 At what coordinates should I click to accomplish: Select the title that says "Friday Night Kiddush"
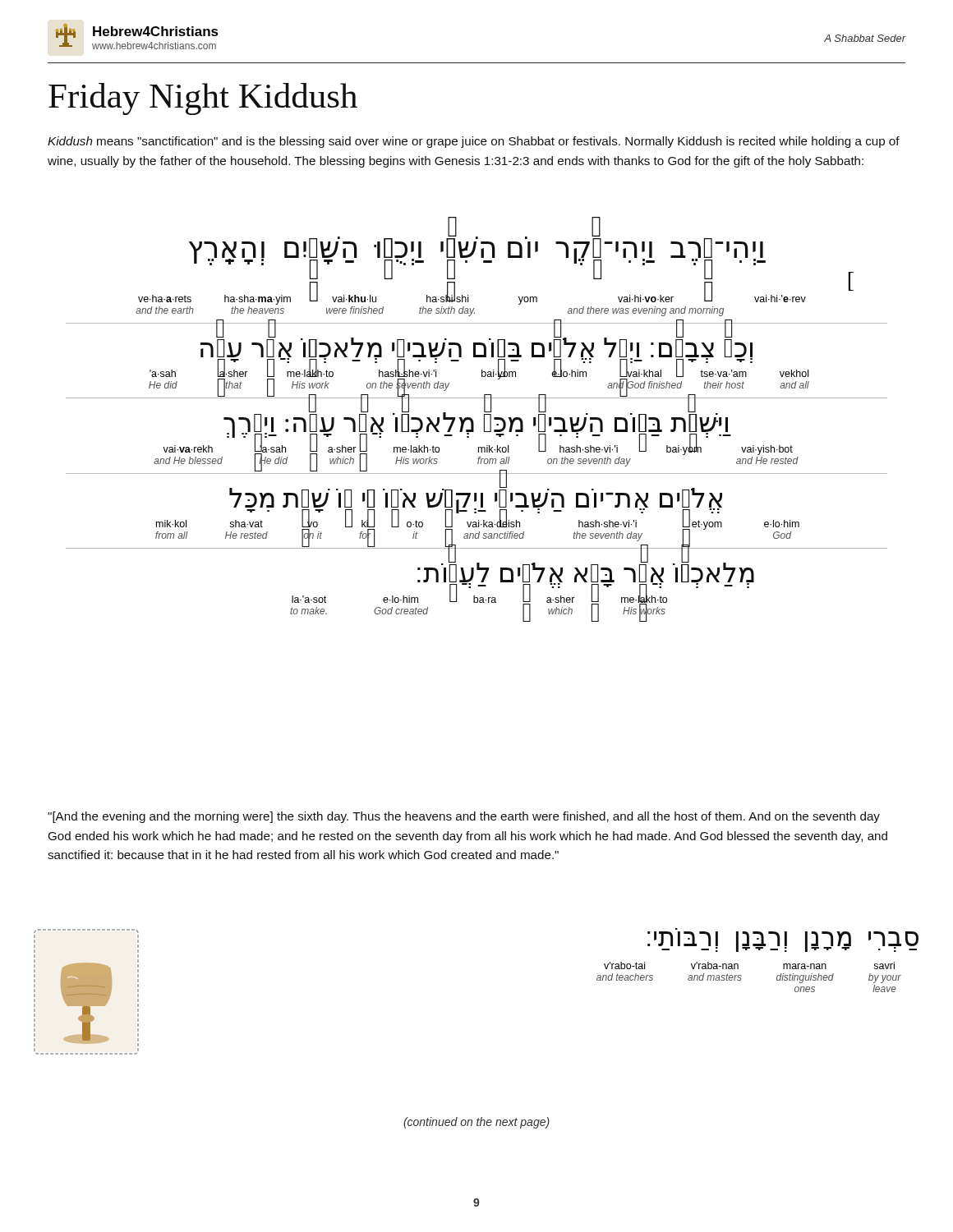203,96
